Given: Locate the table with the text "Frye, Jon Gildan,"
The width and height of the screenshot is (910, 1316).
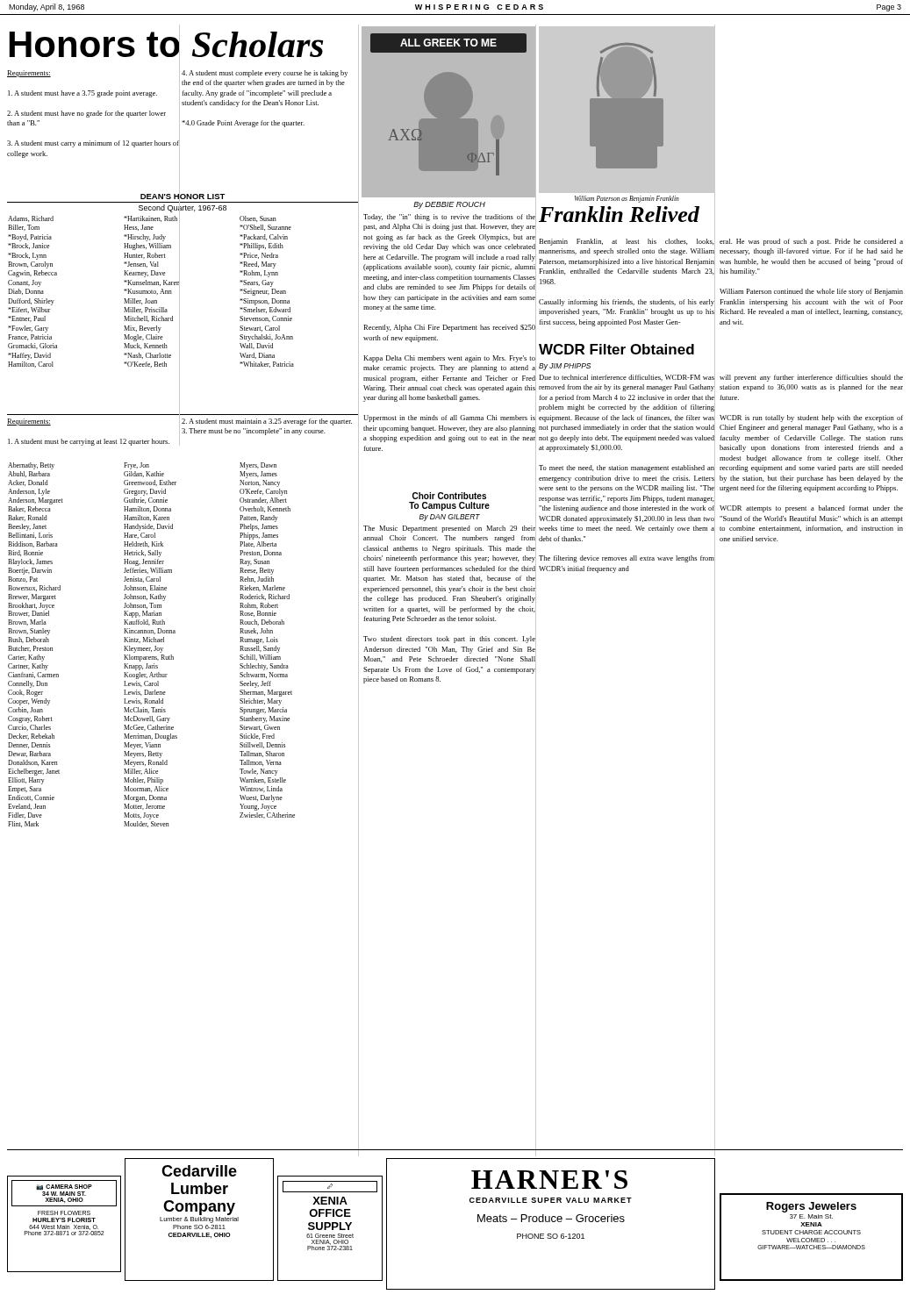Looking at the screenshot, I should [183, 645].
